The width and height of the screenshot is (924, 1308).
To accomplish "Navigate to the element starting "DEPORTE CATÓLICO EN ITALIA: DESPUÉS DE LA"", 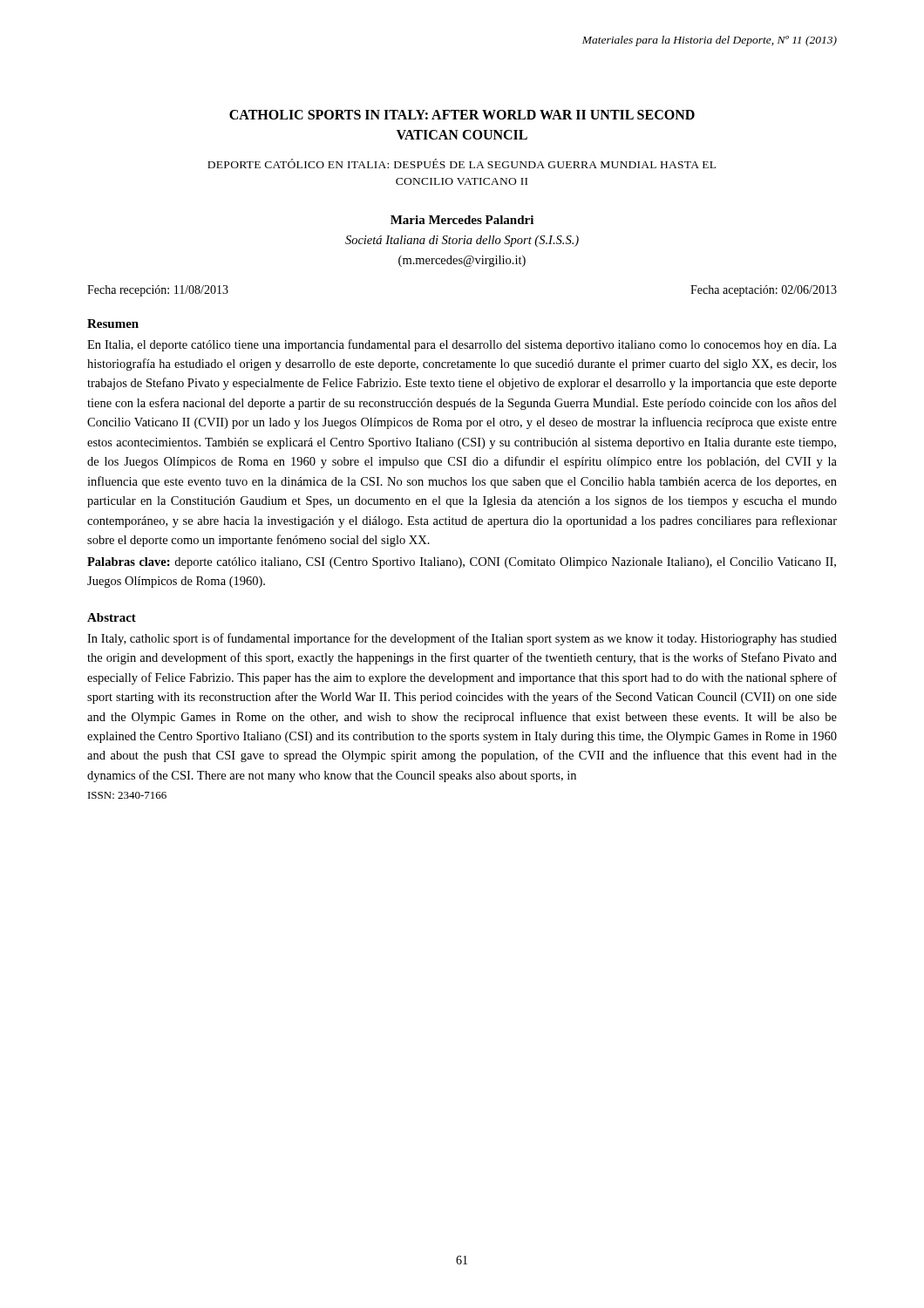I will tap(462, 173).
